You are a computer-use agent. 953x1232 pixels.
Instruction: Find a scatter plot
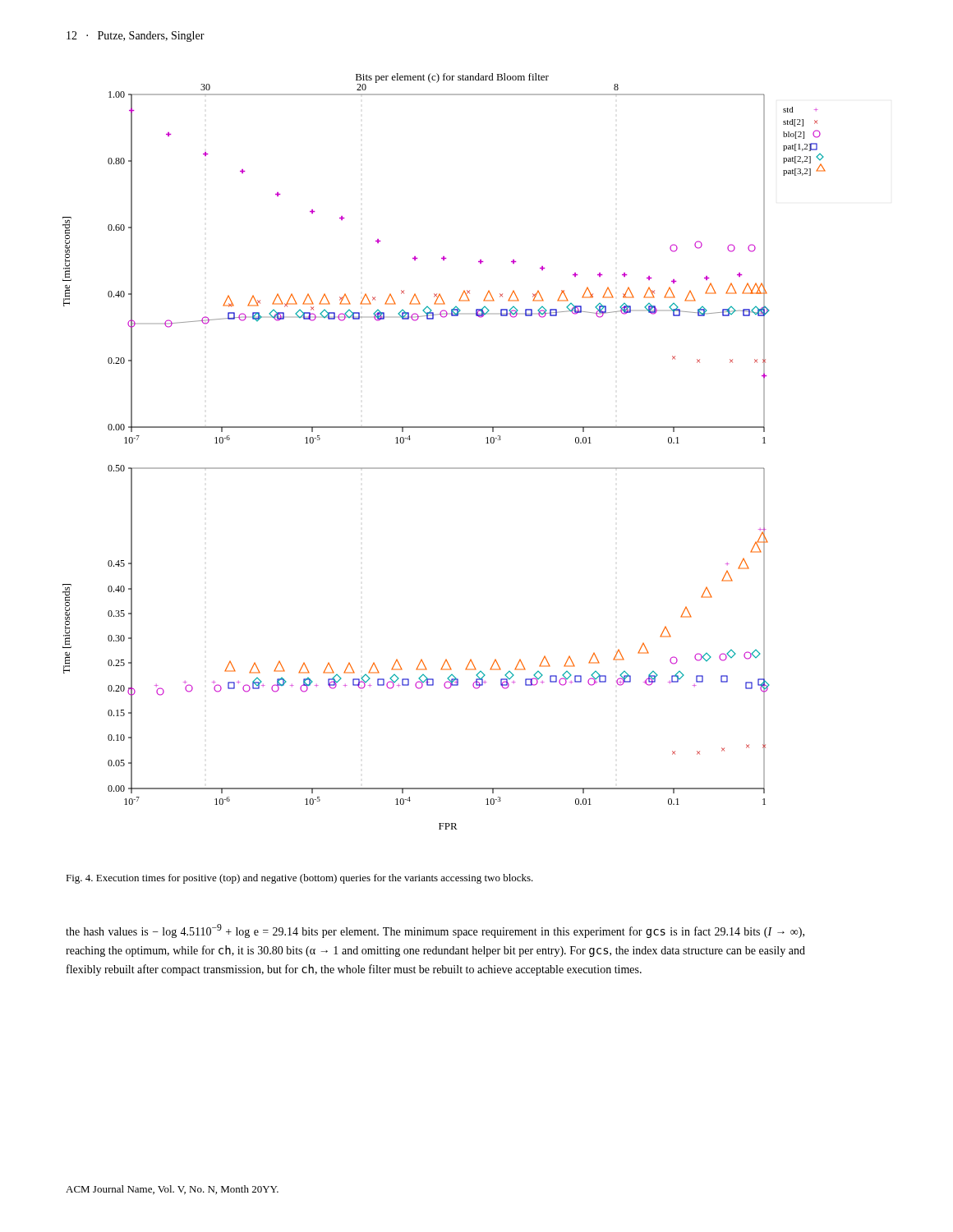pyautogui.click(x=476, y=464)
